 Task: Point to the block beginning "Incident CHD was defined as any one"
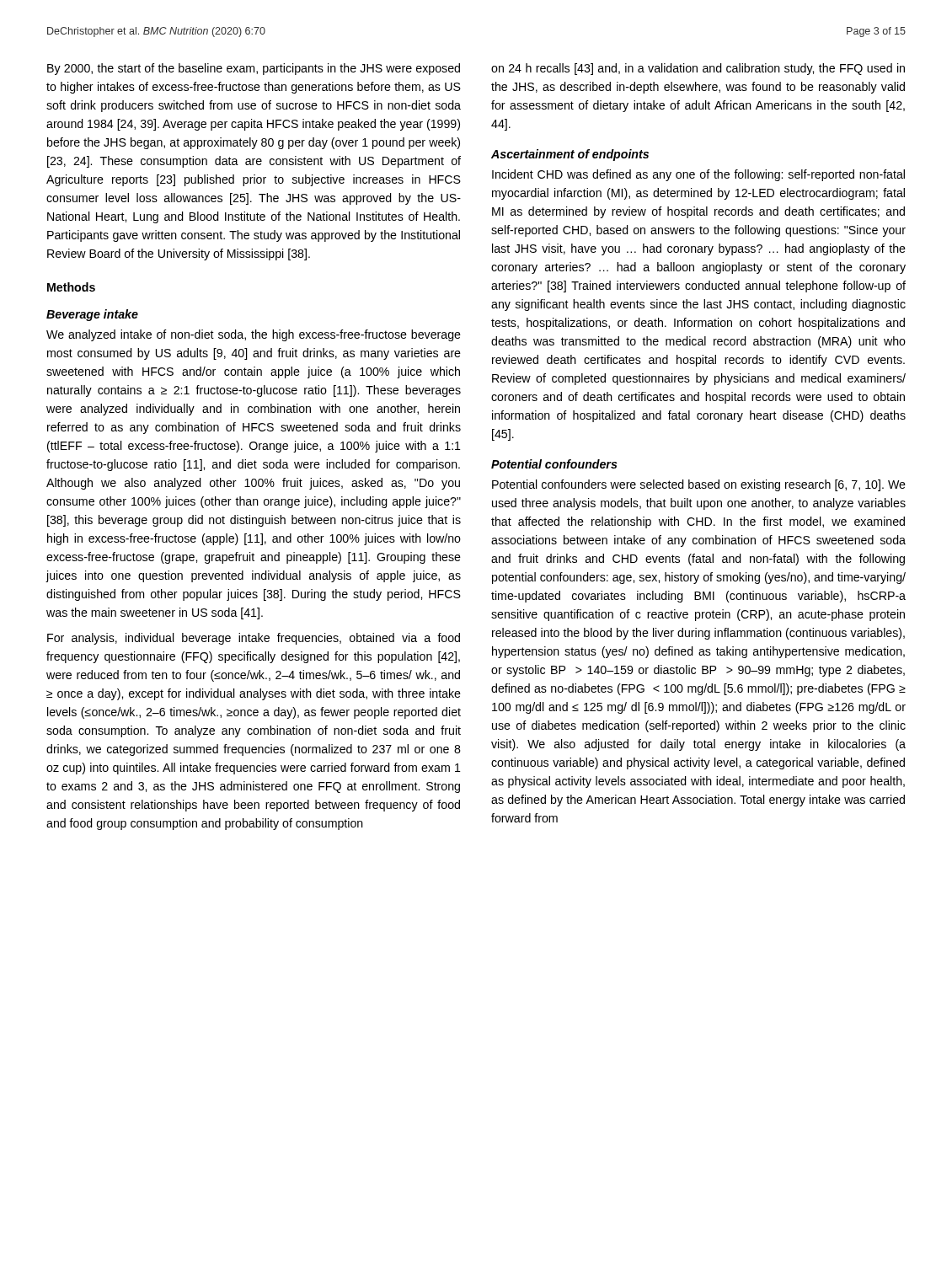pyautogui.click(x=698, y=304)
